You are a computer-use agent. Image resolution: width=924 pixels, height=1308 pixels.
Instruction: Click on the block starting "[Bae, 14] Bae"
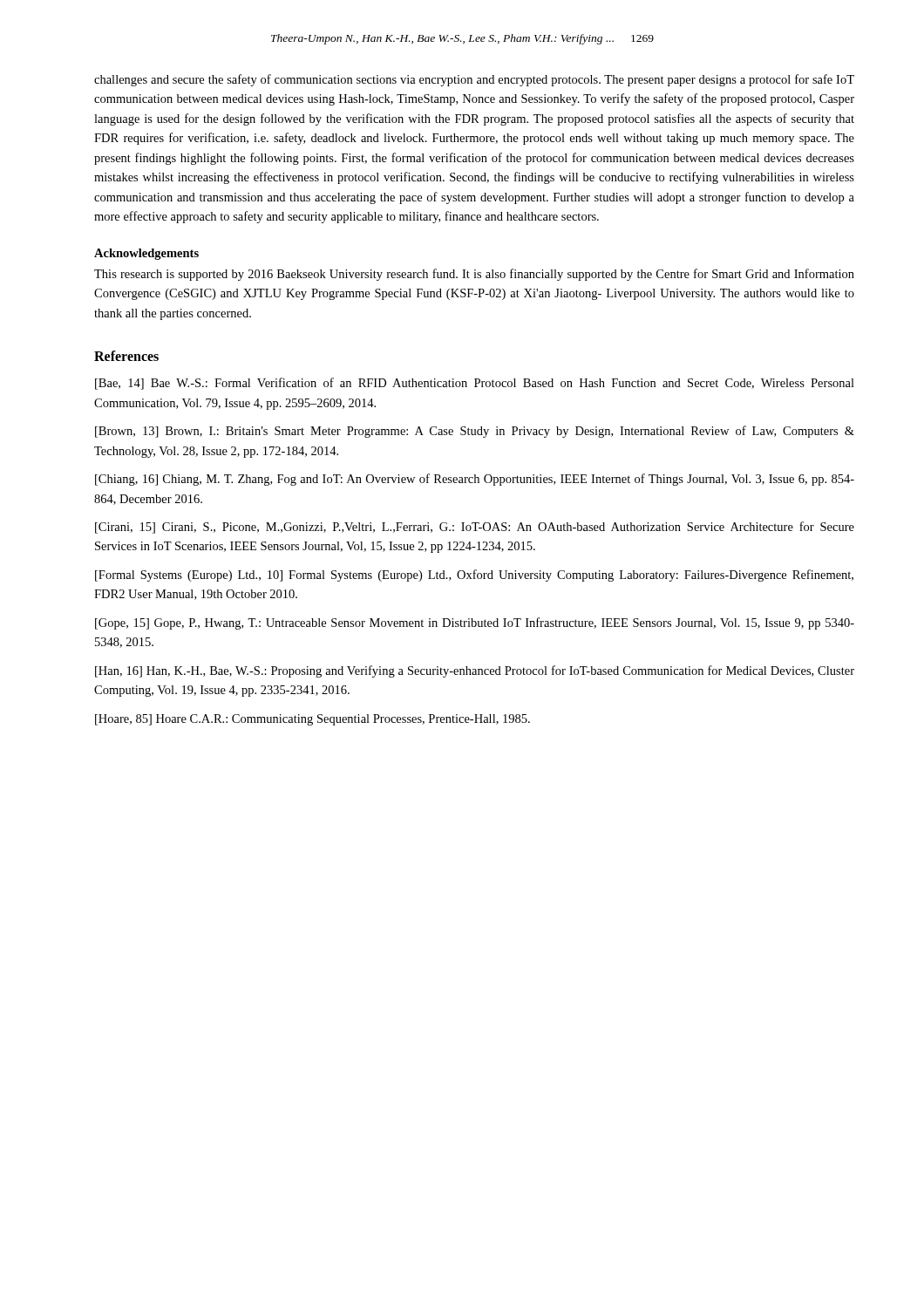coord(474,393)
